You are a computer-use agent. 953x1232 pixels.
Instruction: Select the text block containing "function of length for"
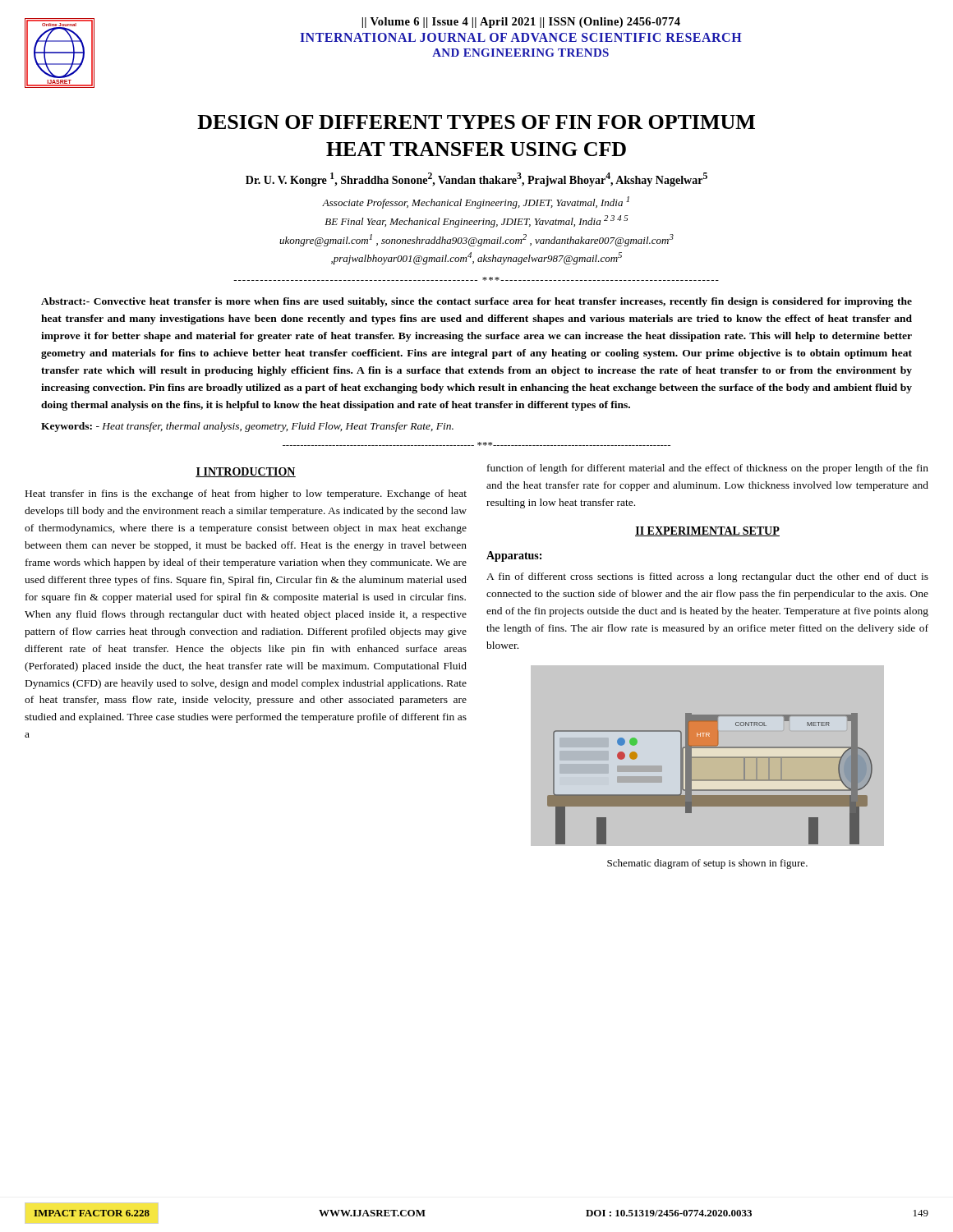pyautogui.click(x=707, y=485)
